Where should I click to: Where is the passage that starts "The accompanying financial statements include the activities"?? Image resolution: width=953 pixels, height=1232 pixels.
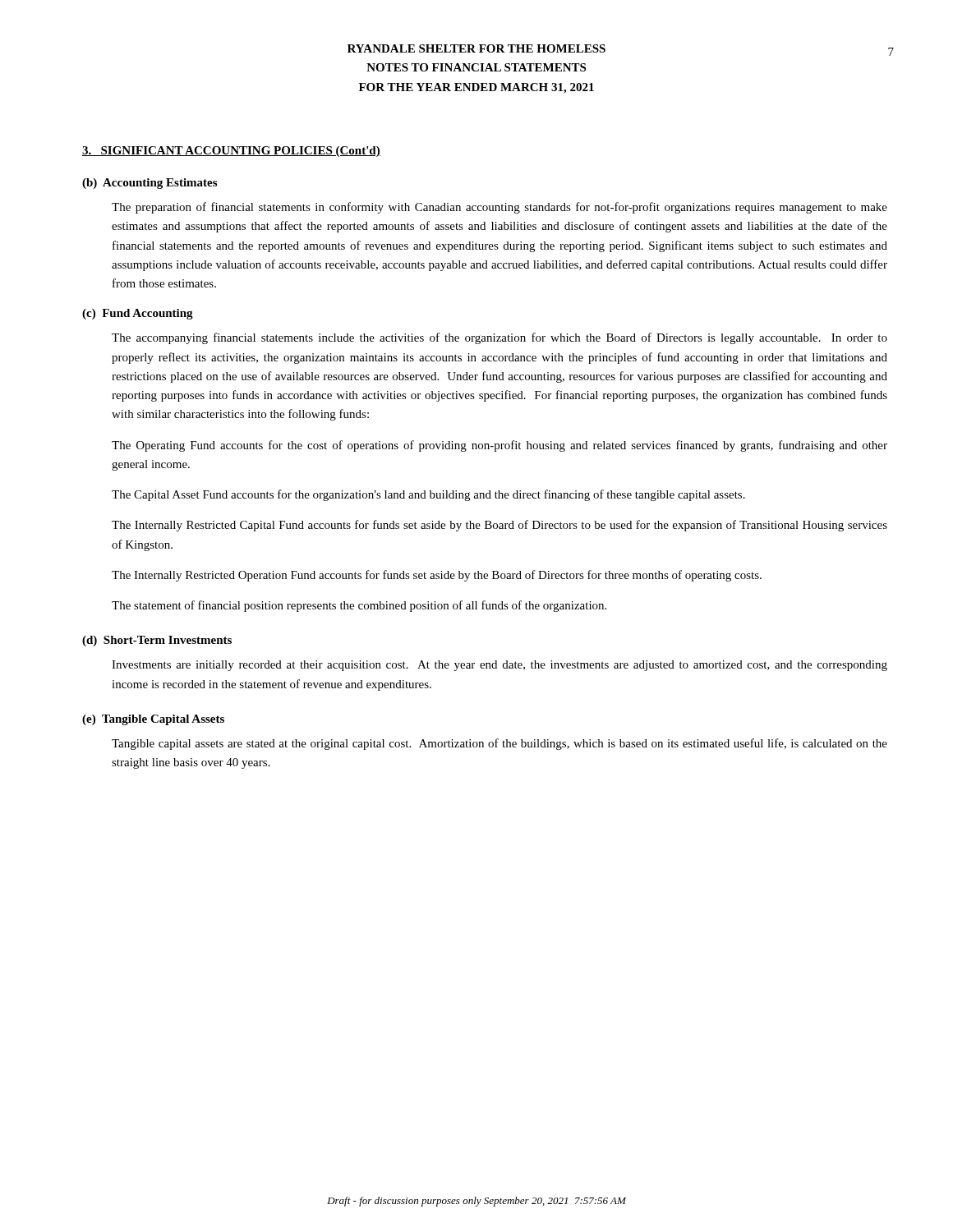(x=499, y=376)
